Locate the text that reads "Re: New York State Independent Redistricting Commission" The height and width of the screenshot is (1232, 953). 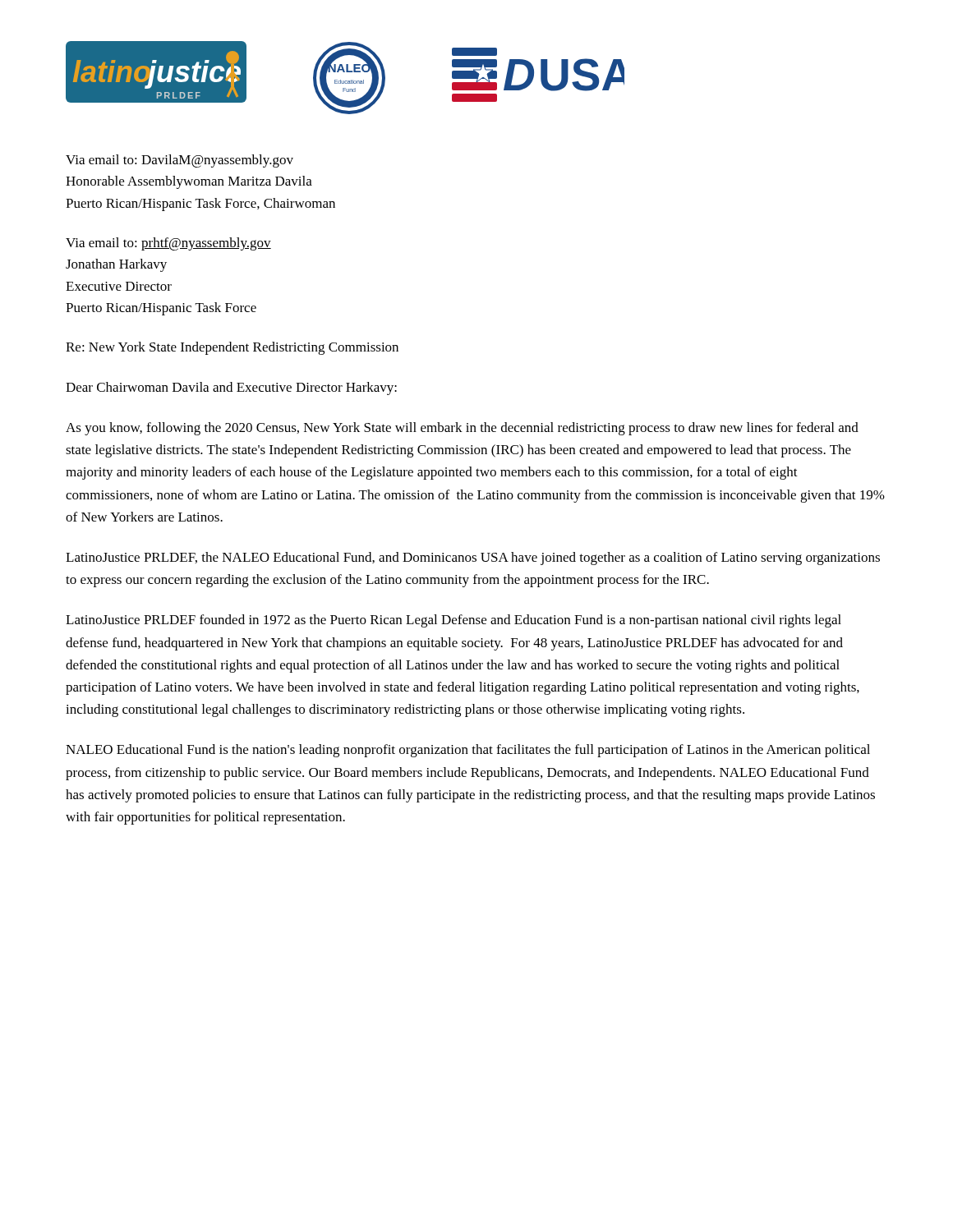(x=232, y=347)
